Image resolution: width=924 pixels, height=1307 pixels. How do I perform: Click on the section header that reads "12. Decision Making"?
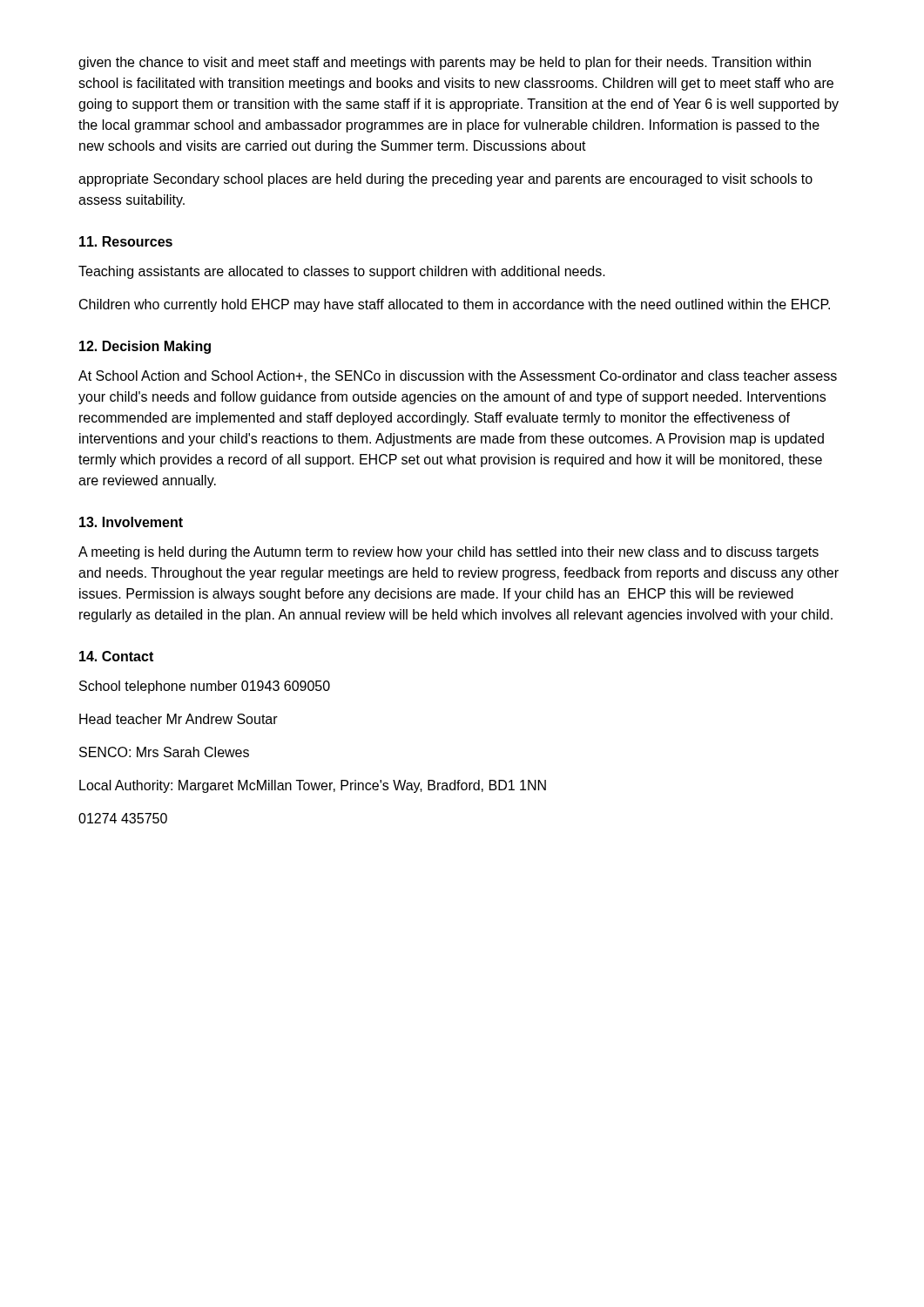point(145,346)
